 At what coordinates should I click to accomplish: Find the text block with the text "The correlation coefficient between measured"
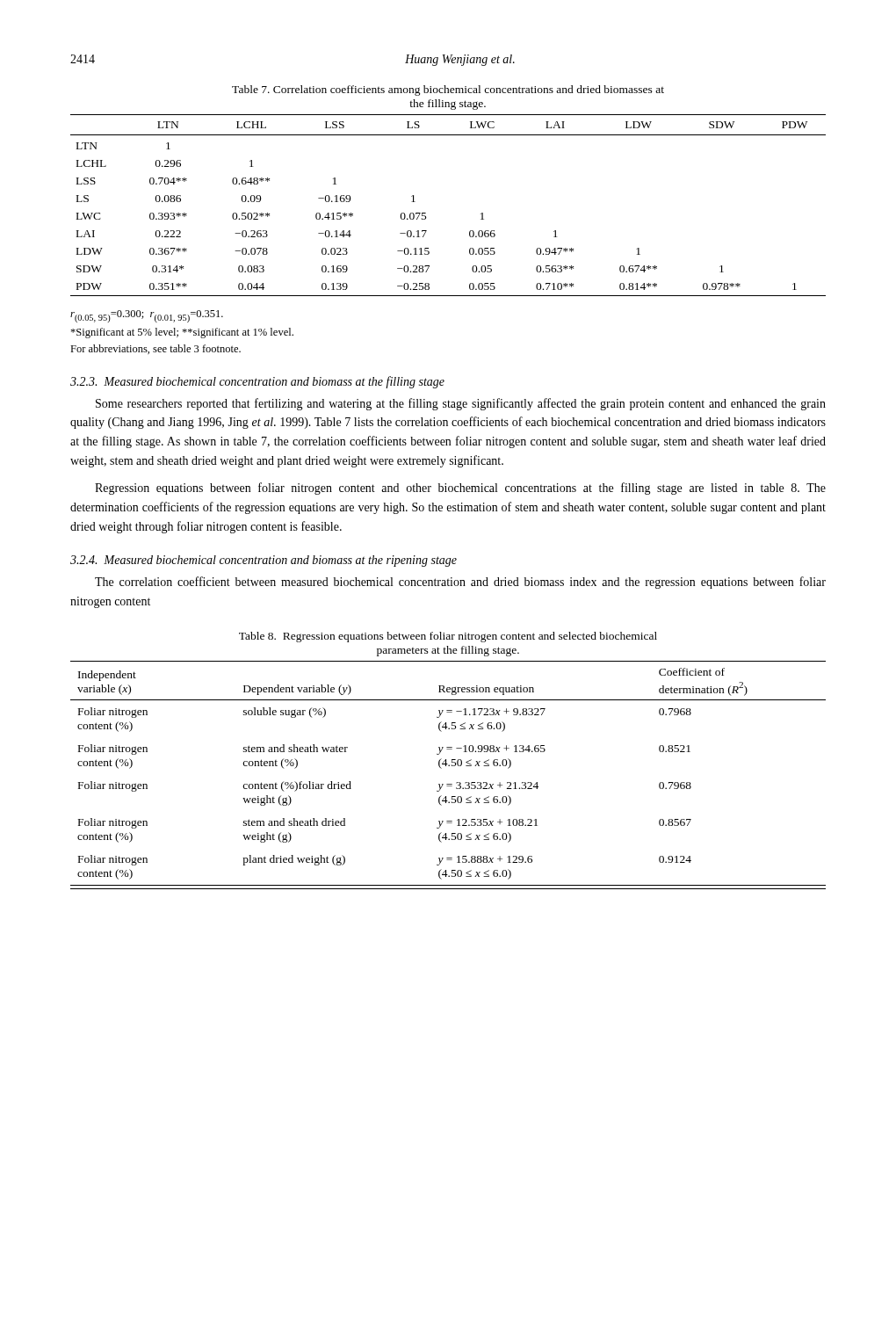[x=448, y=592]
